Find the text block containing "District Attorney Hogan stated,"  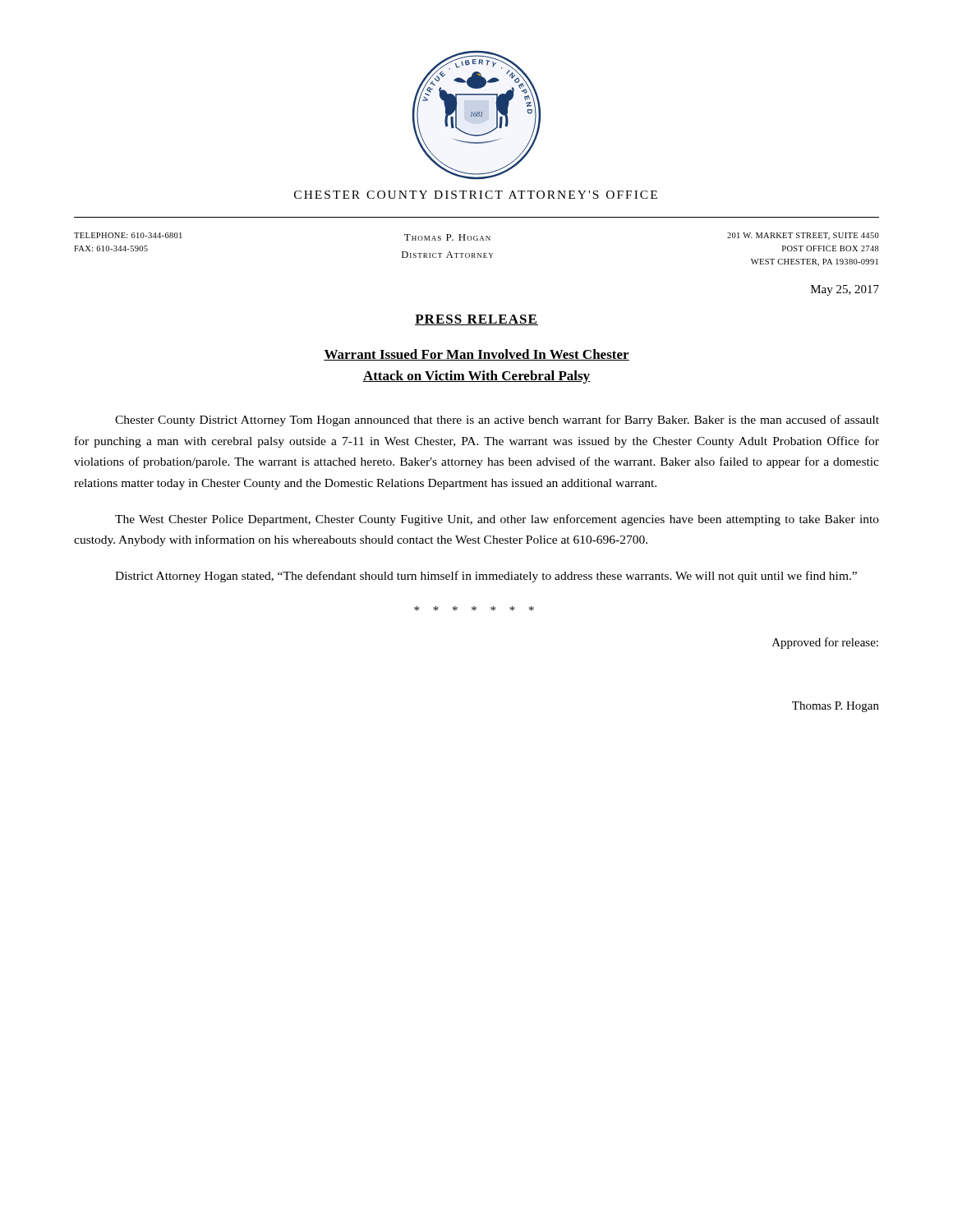coord(486,575)
